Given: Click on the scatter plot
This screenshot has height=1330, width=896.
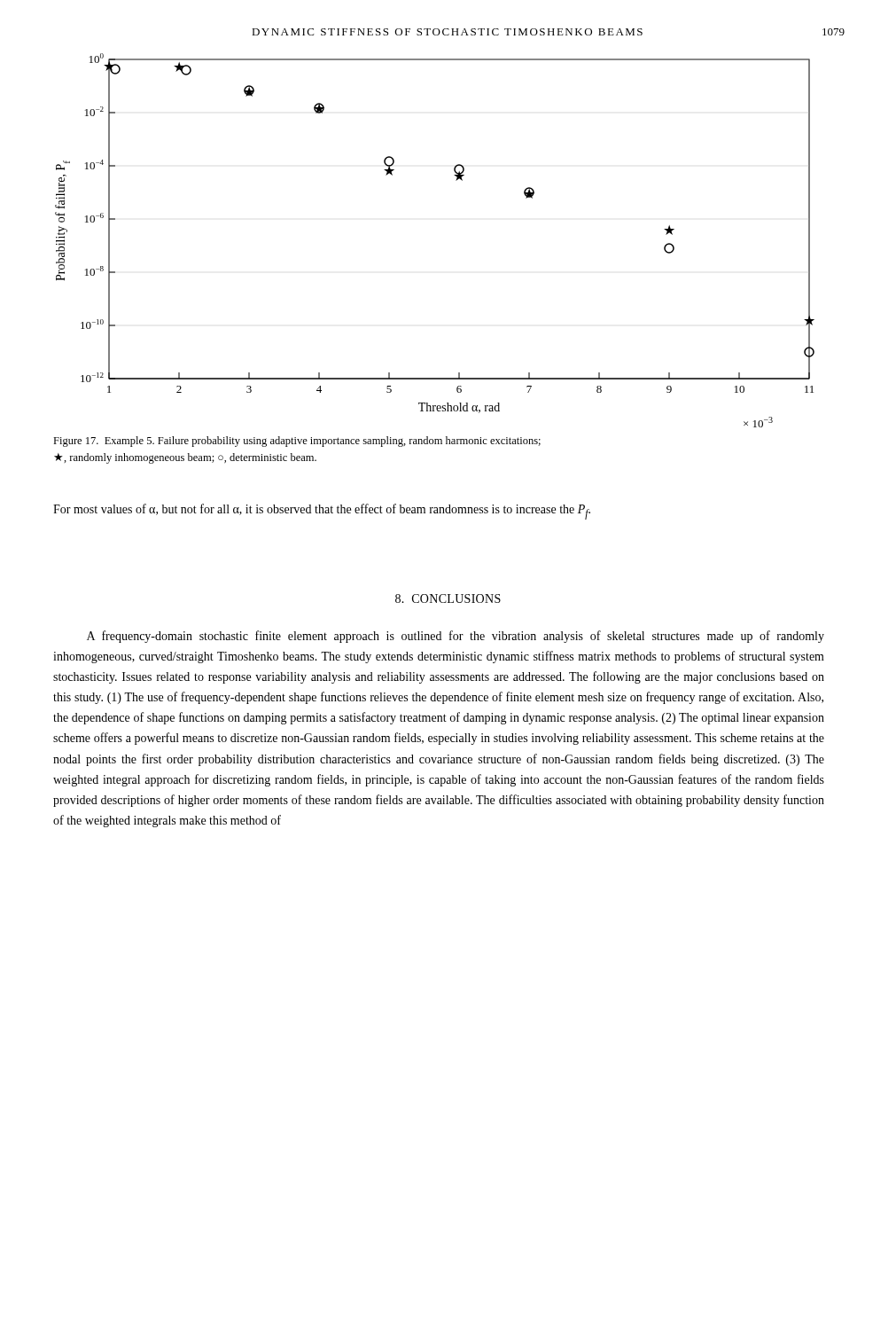Looking at the screenshot, I should point(439,239).
